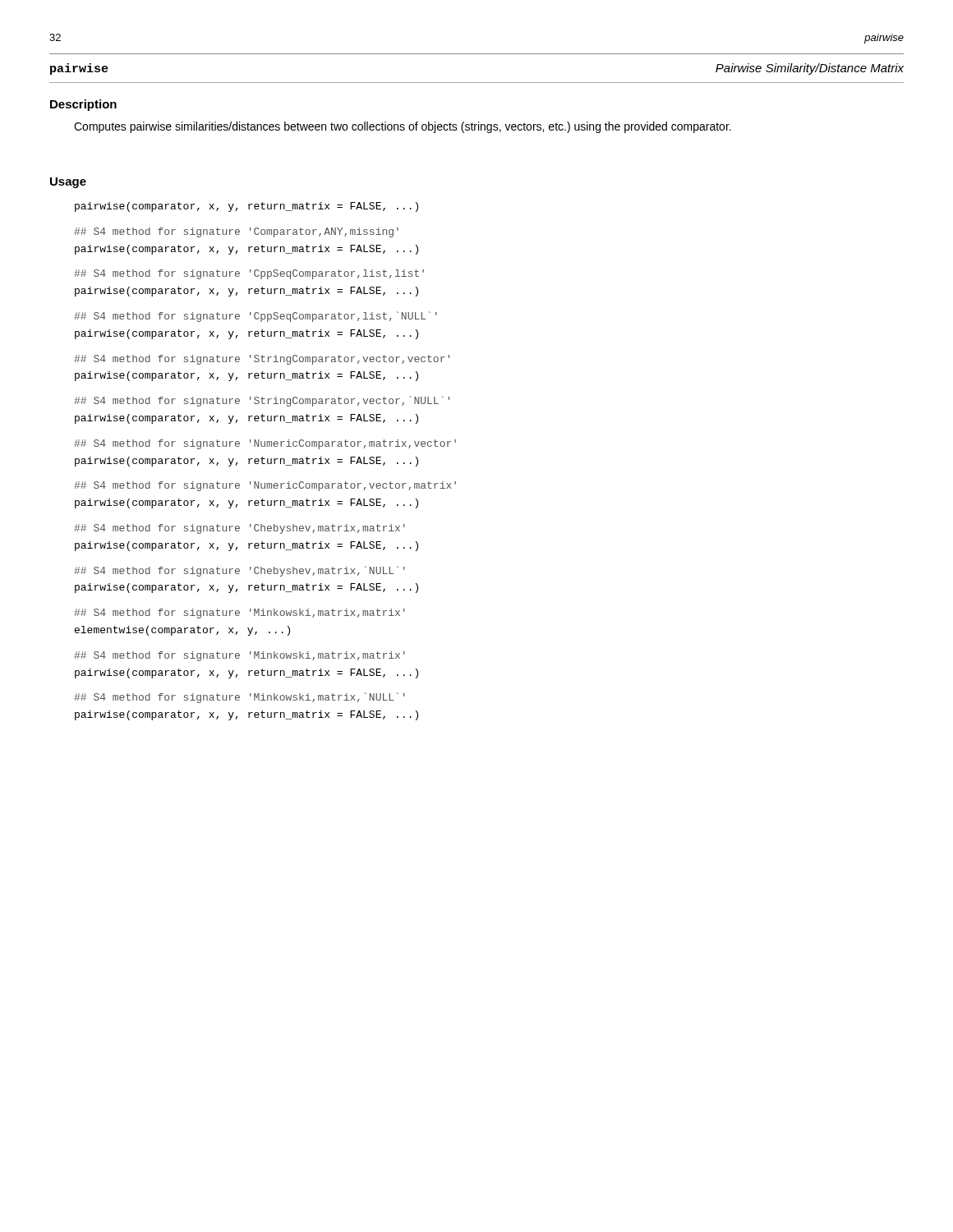The image size is (953, 1232).
Task: Locate the section header with the text "pairwise Pairwise Similarity/Distance Matrix"
Action: pyautogui.click(x=83, y=69)
